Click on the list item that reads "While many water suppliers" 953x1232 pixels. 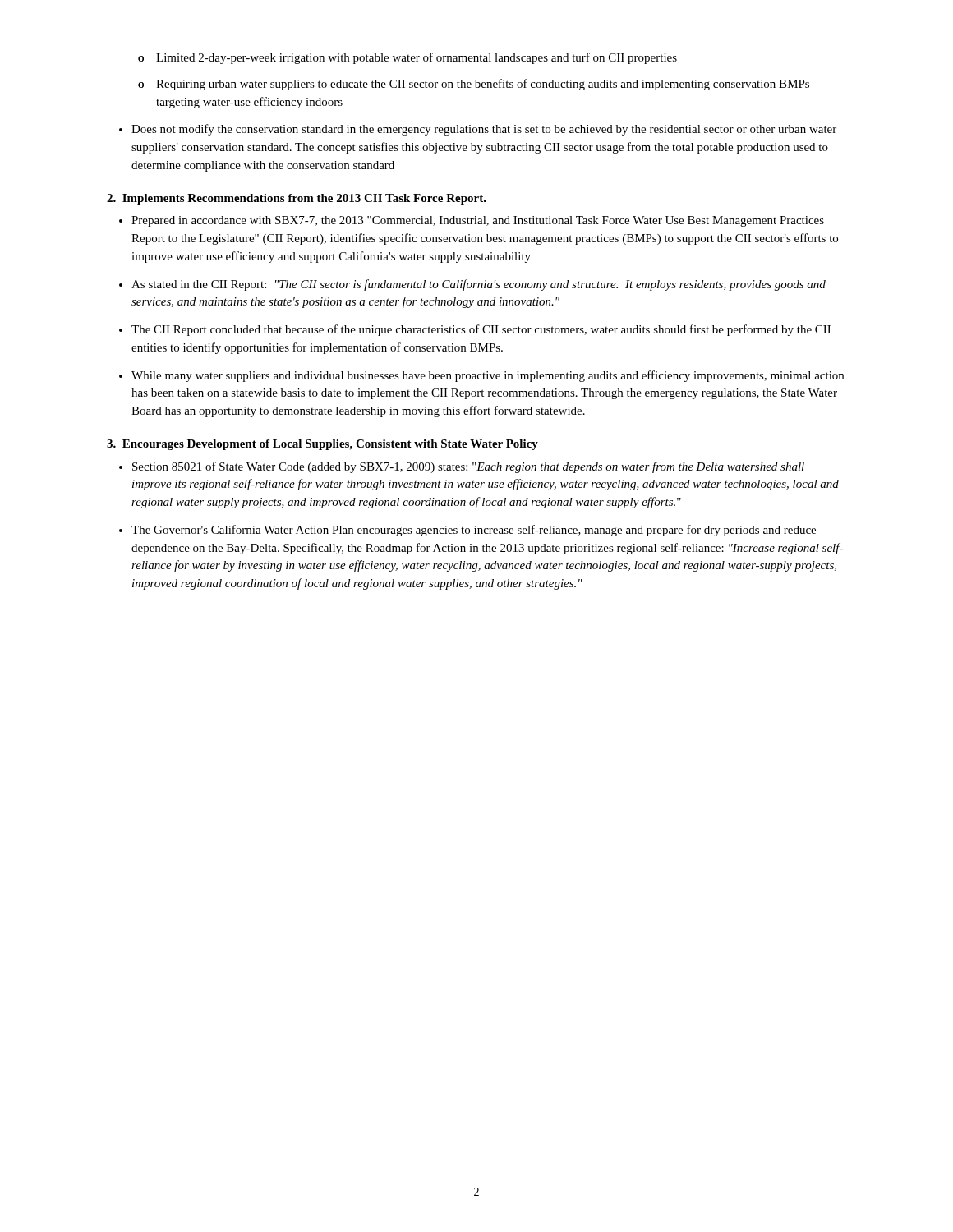pos(488,393)
